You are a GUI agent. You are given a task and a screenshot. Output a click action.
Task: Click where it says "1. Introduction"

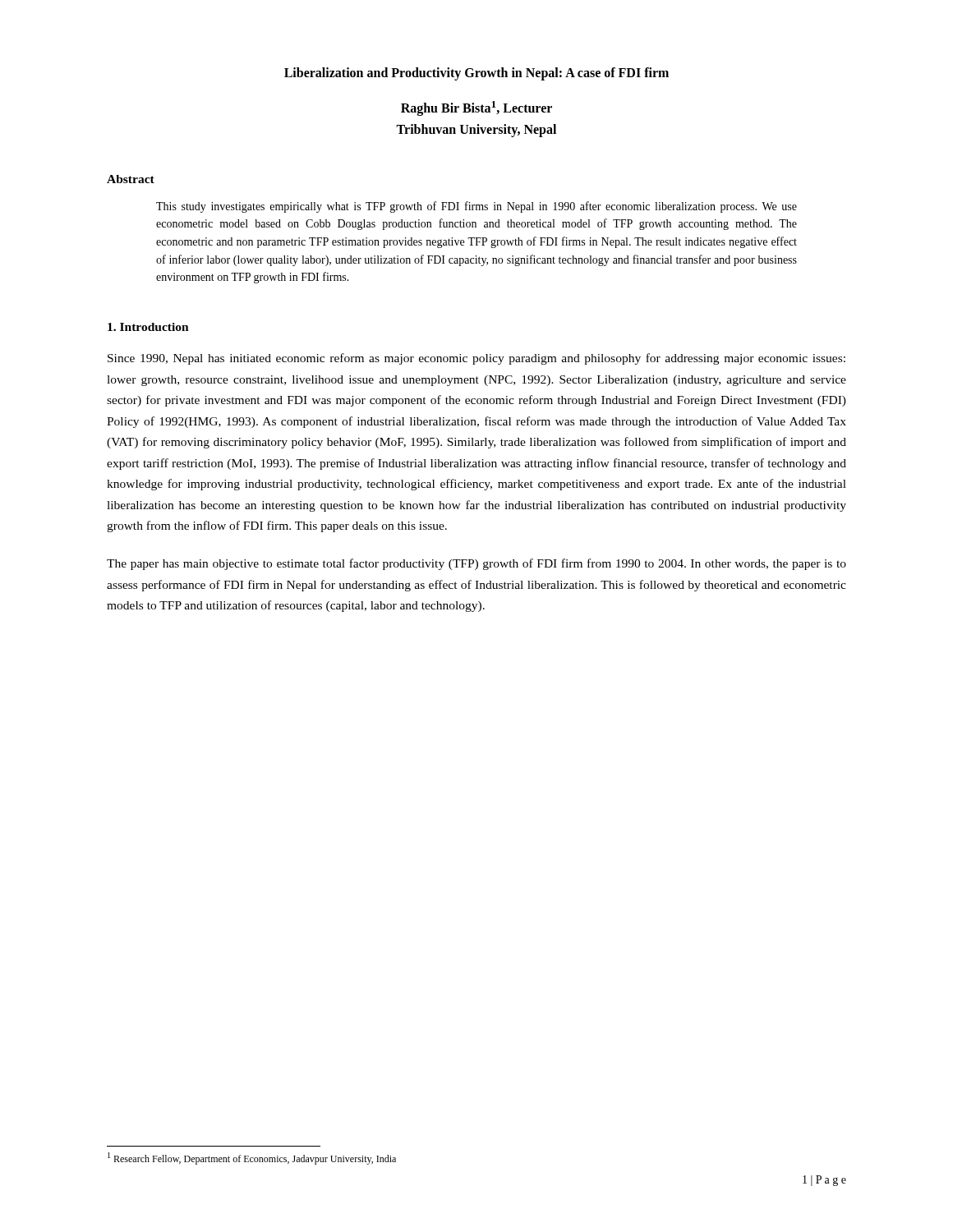tap(148, 326)
